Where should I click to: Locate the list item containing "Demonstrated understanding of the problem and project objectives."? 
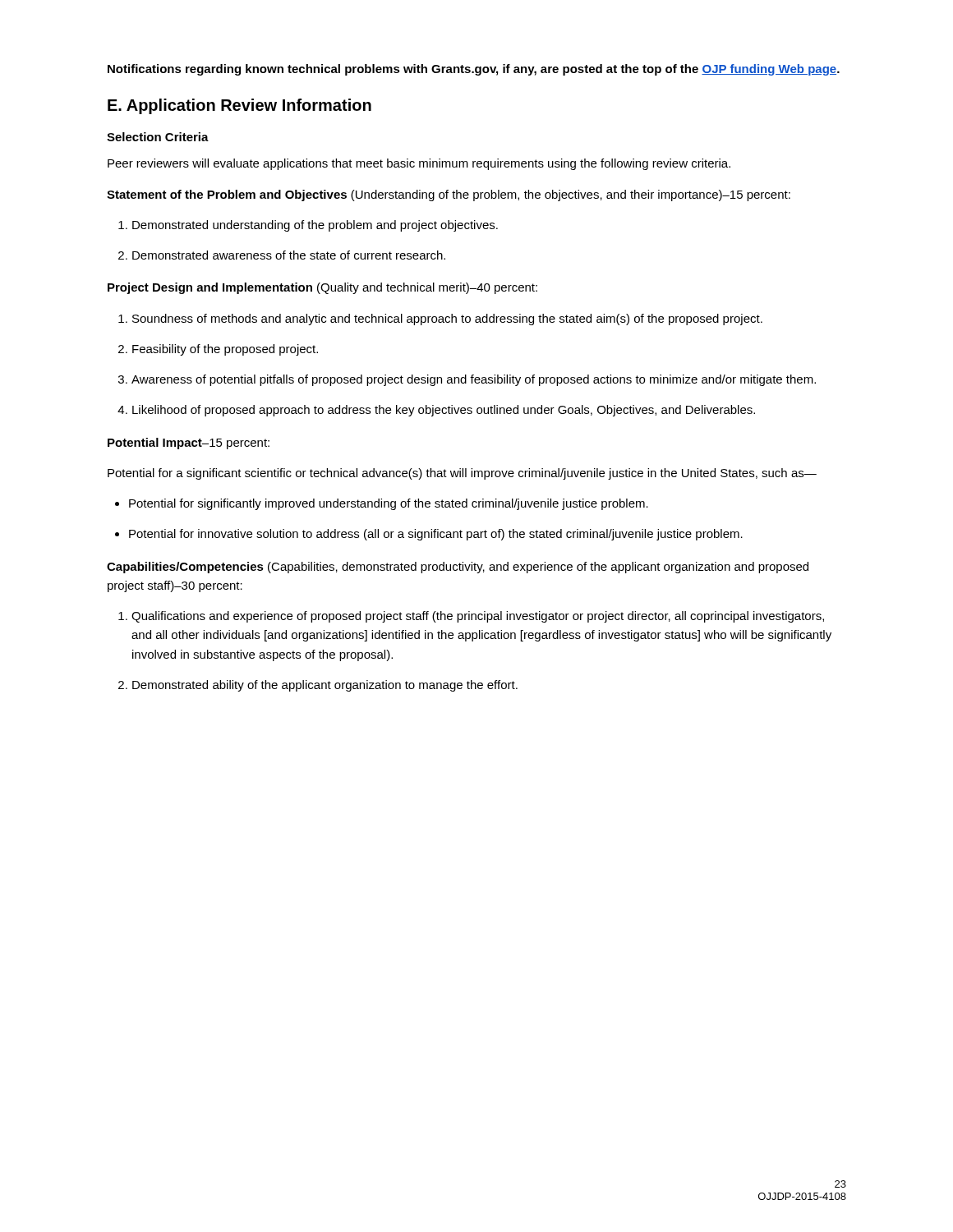pos(315,224)
